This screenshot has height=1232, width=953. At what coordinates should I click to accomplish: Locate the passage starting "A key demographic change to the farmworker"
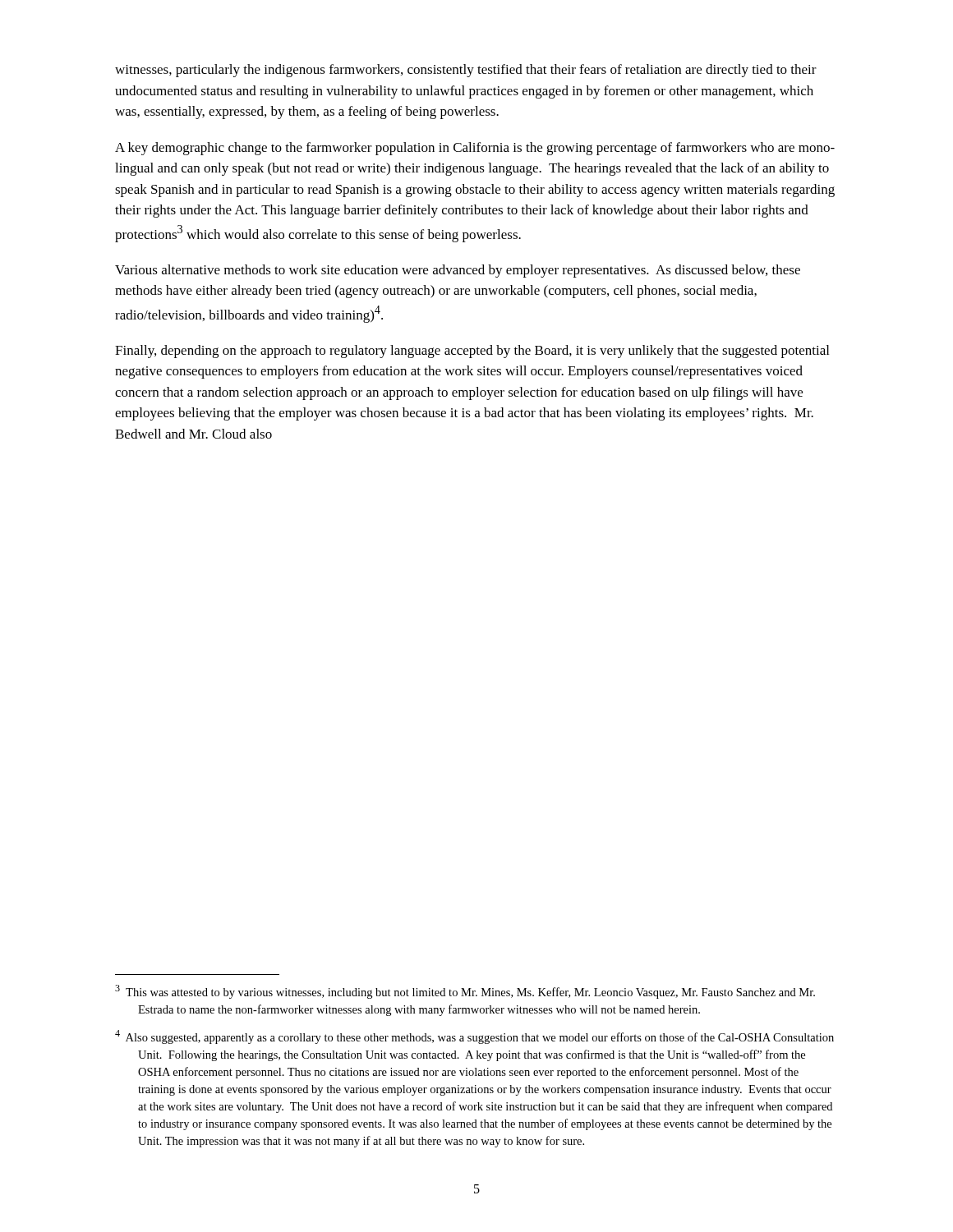(x=475, y=190)
